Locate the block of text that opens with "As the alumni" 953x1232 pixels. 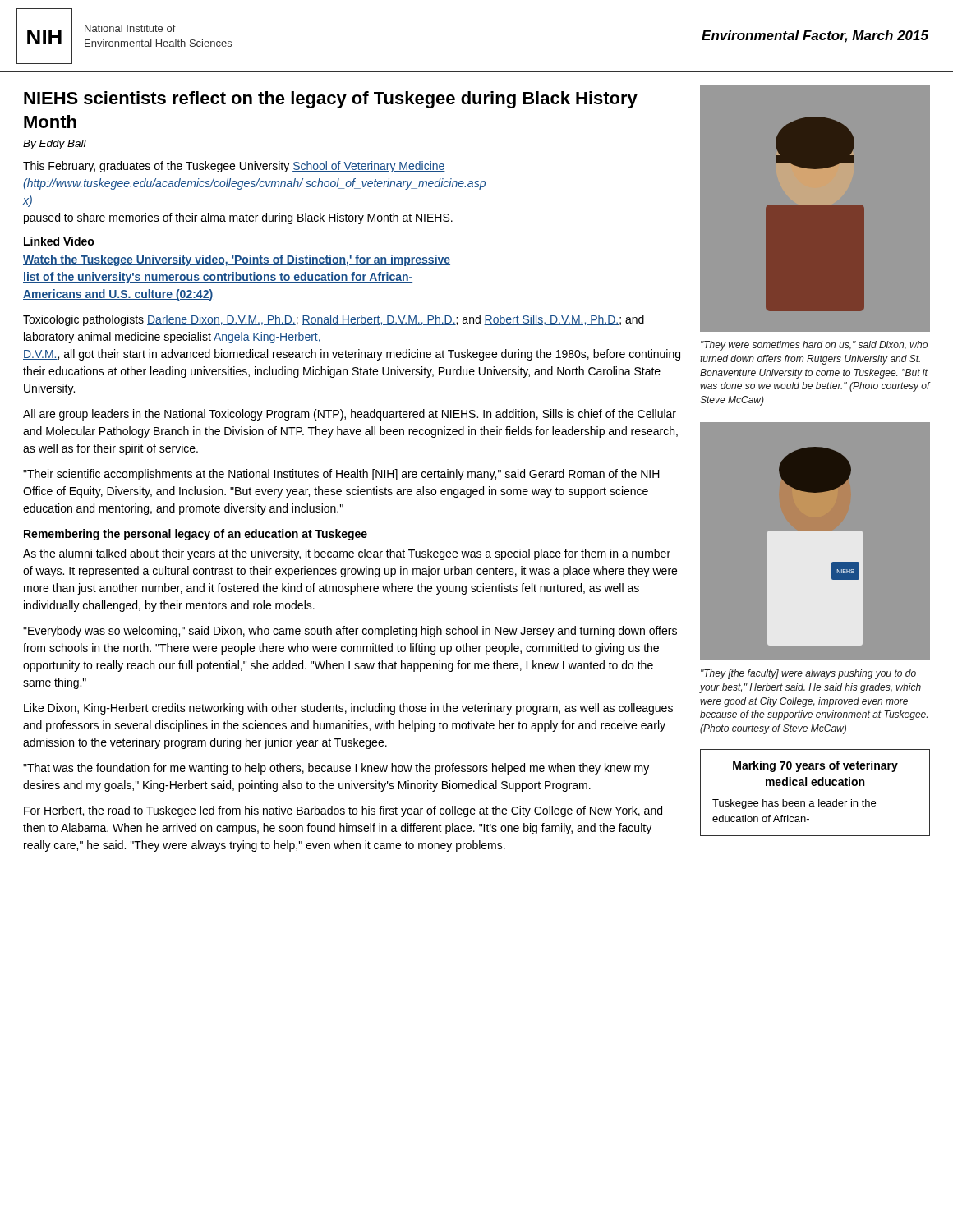[350, 580]
